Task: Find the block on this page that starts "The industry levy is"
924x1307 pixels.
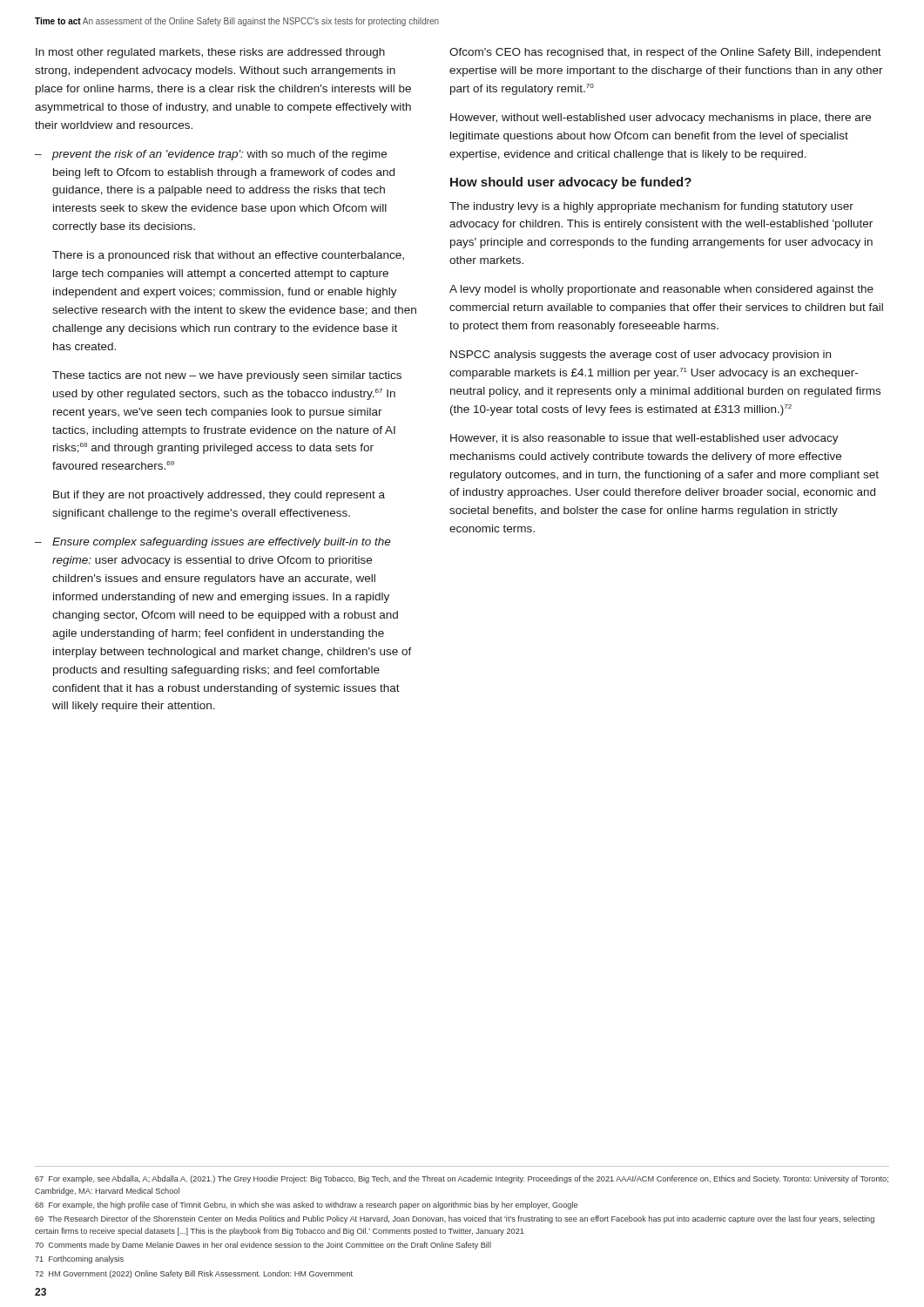Action: [x=661, y=233]
